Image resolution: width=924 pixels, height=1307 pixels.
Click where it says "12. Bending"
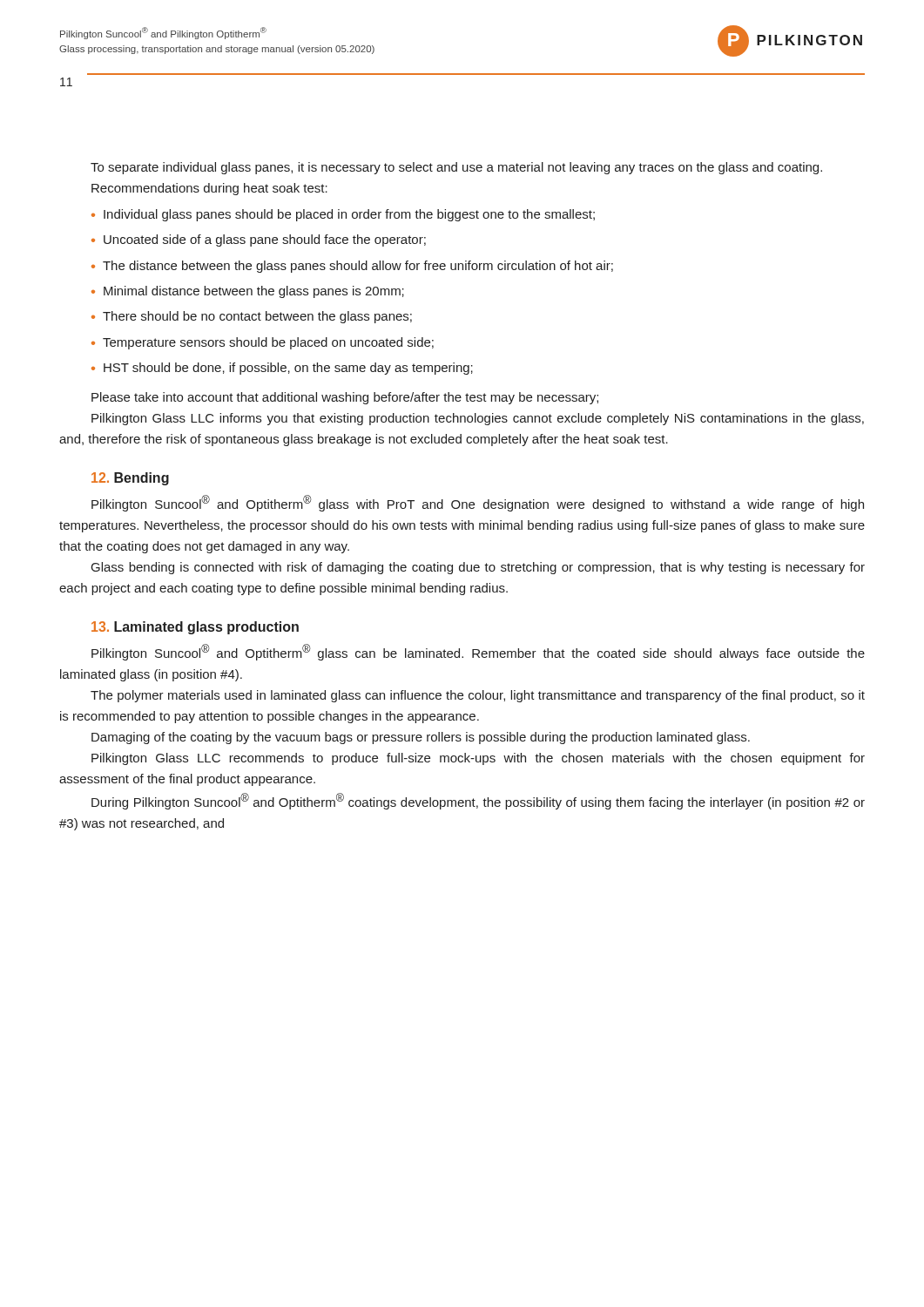pos(130,478)
